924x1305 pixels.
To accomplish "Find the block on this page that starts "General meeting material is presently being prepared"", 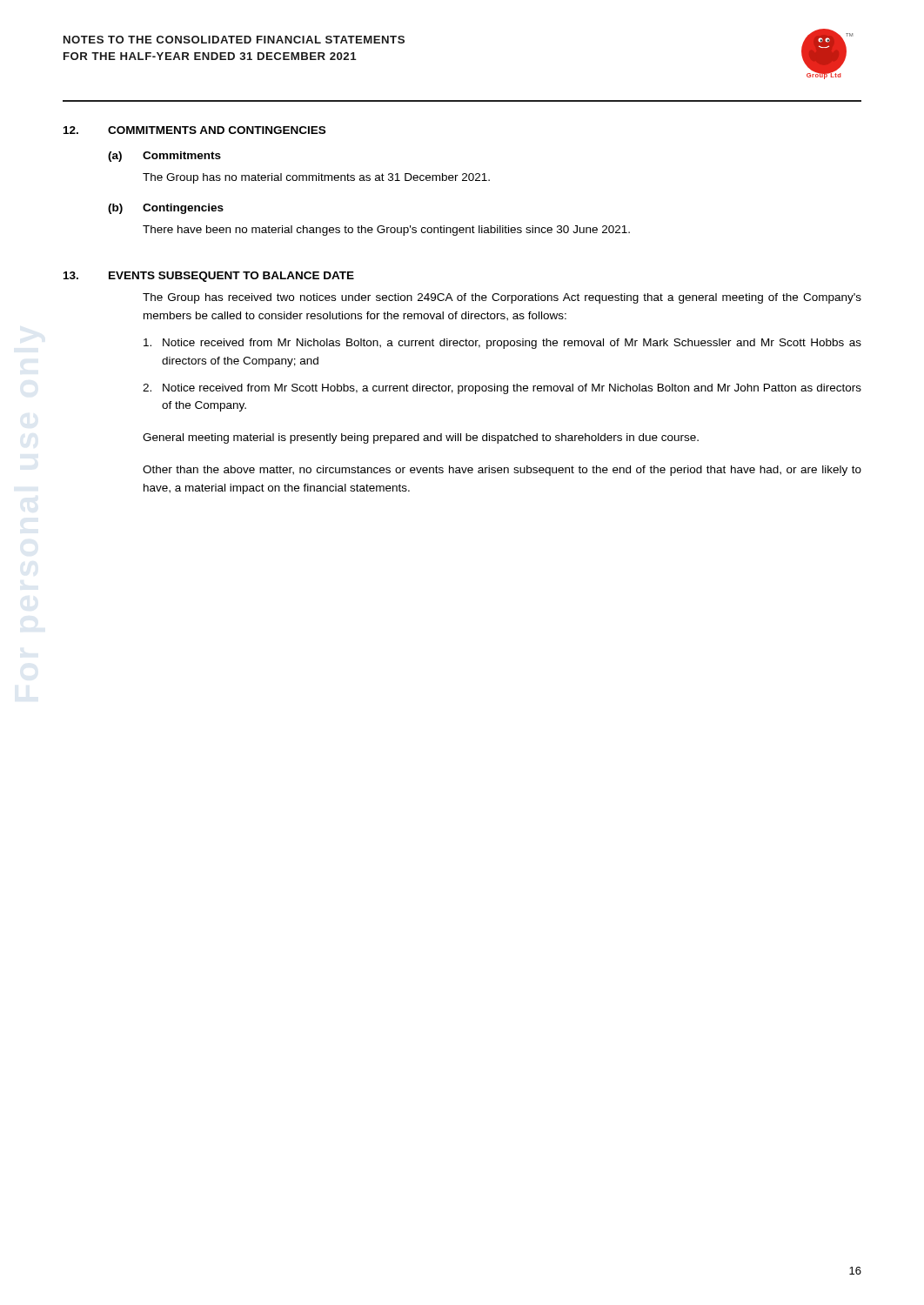I will click(x=421, y=437).
